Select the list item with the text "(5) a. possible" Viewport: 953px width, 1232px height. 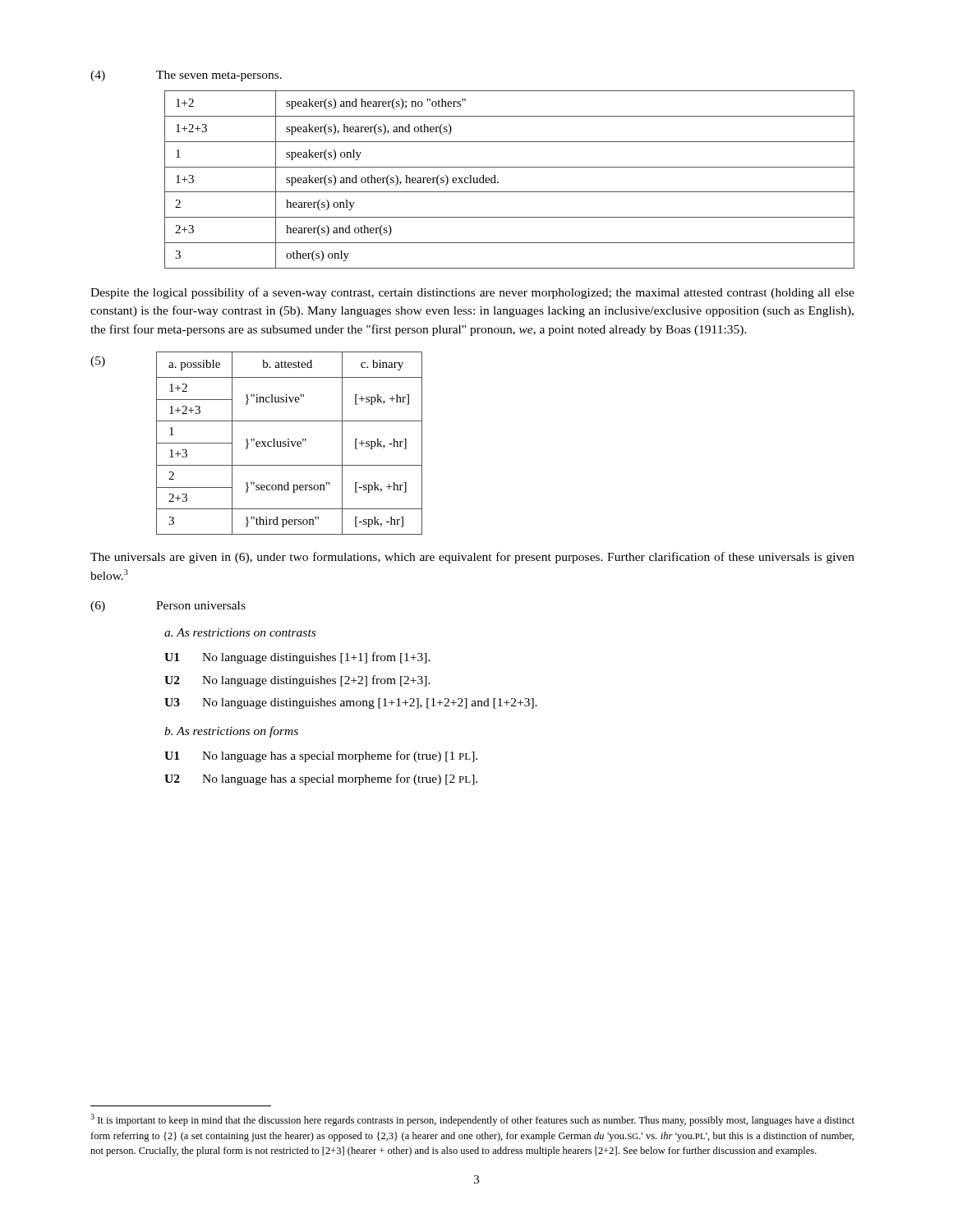coord(472,443)
